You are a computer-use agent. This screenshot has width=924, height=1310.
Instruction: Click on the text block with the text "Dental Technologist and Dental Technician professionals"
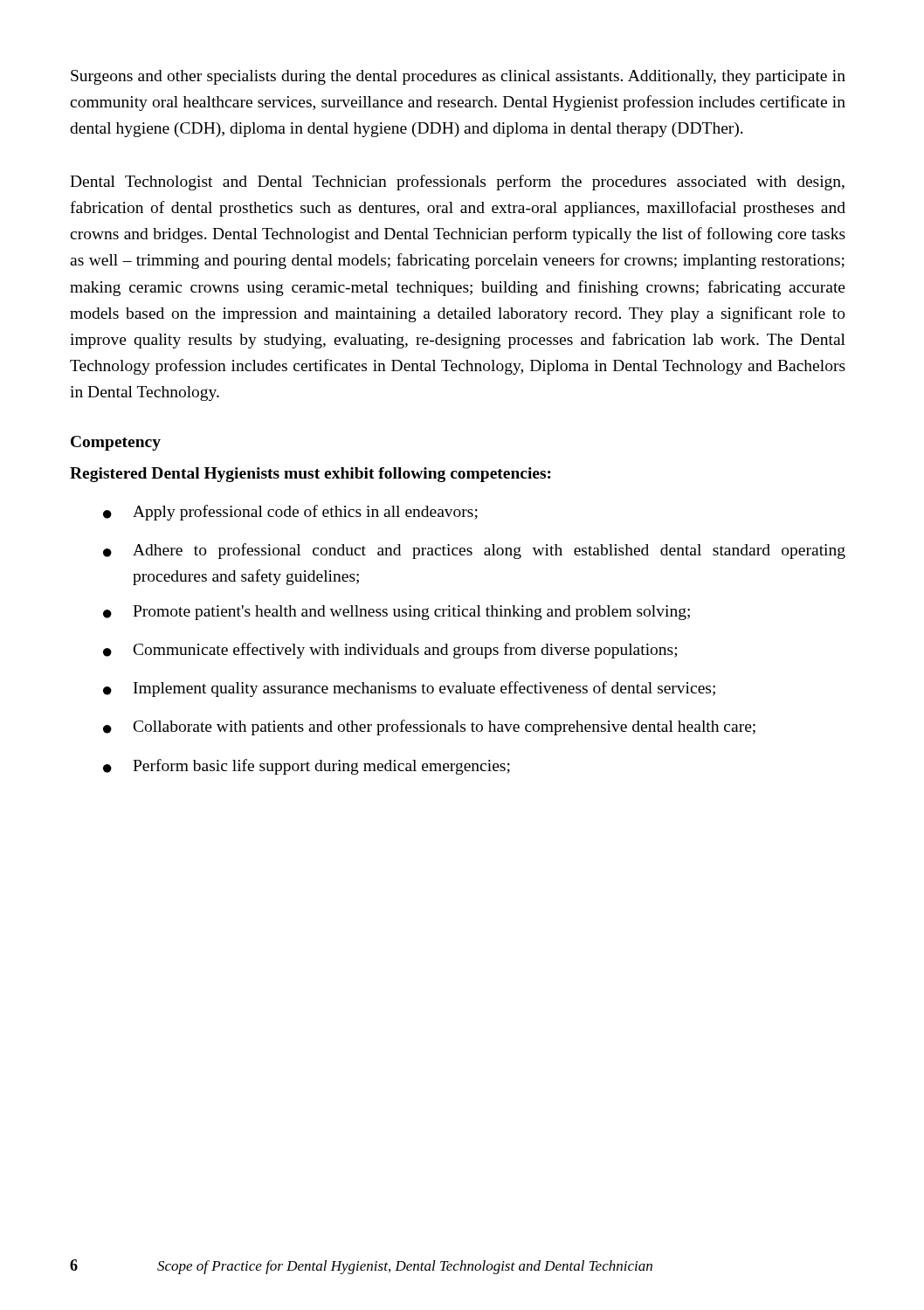458,286
